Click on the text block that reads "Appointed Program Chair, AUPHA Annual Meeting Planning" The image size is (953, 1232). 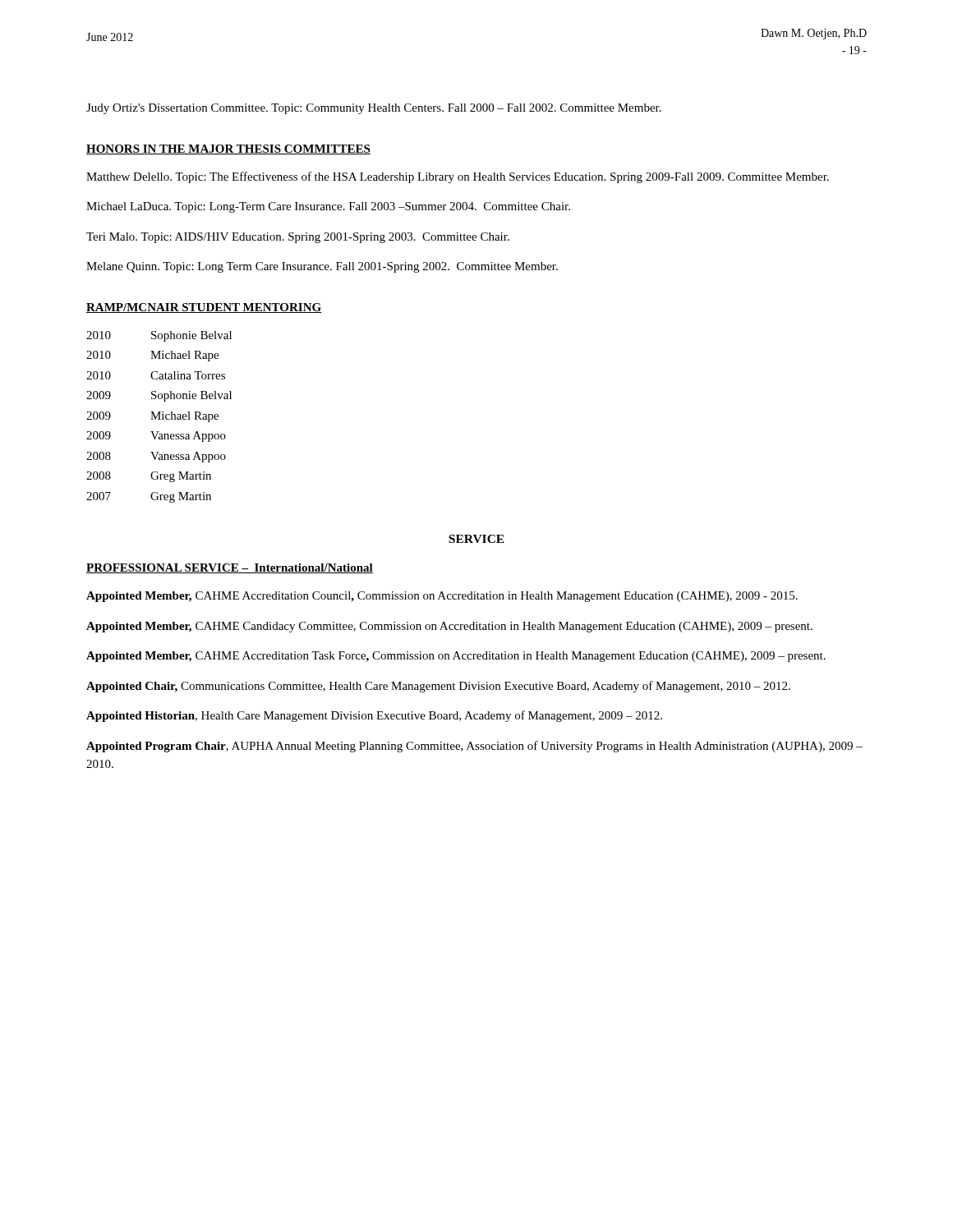[x=474, y=755]
